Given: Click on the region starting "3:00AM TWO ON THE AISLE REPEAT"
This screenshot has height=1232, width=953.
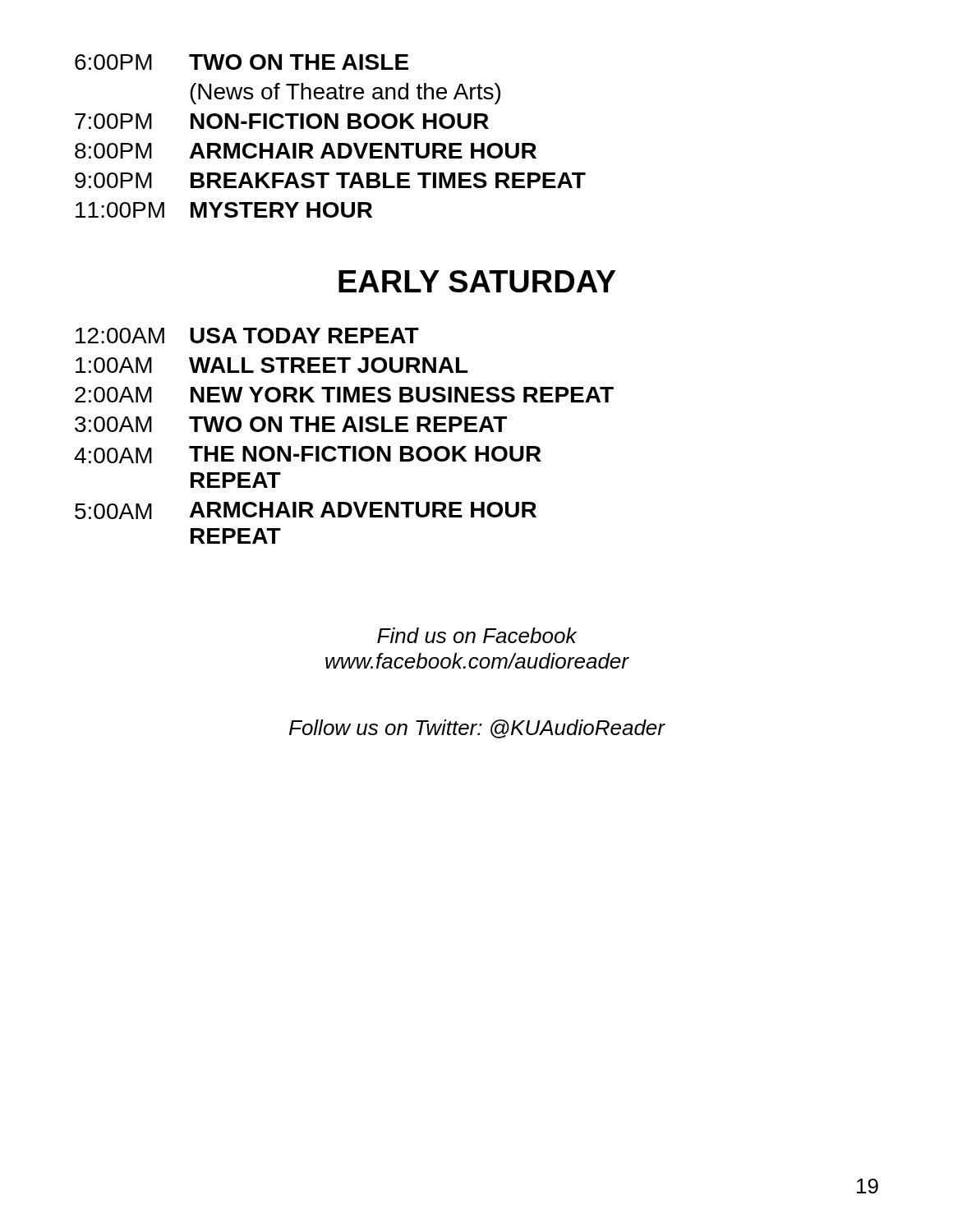Looking at the screenshot, I should pyautogui.click(x=291, y=425).
